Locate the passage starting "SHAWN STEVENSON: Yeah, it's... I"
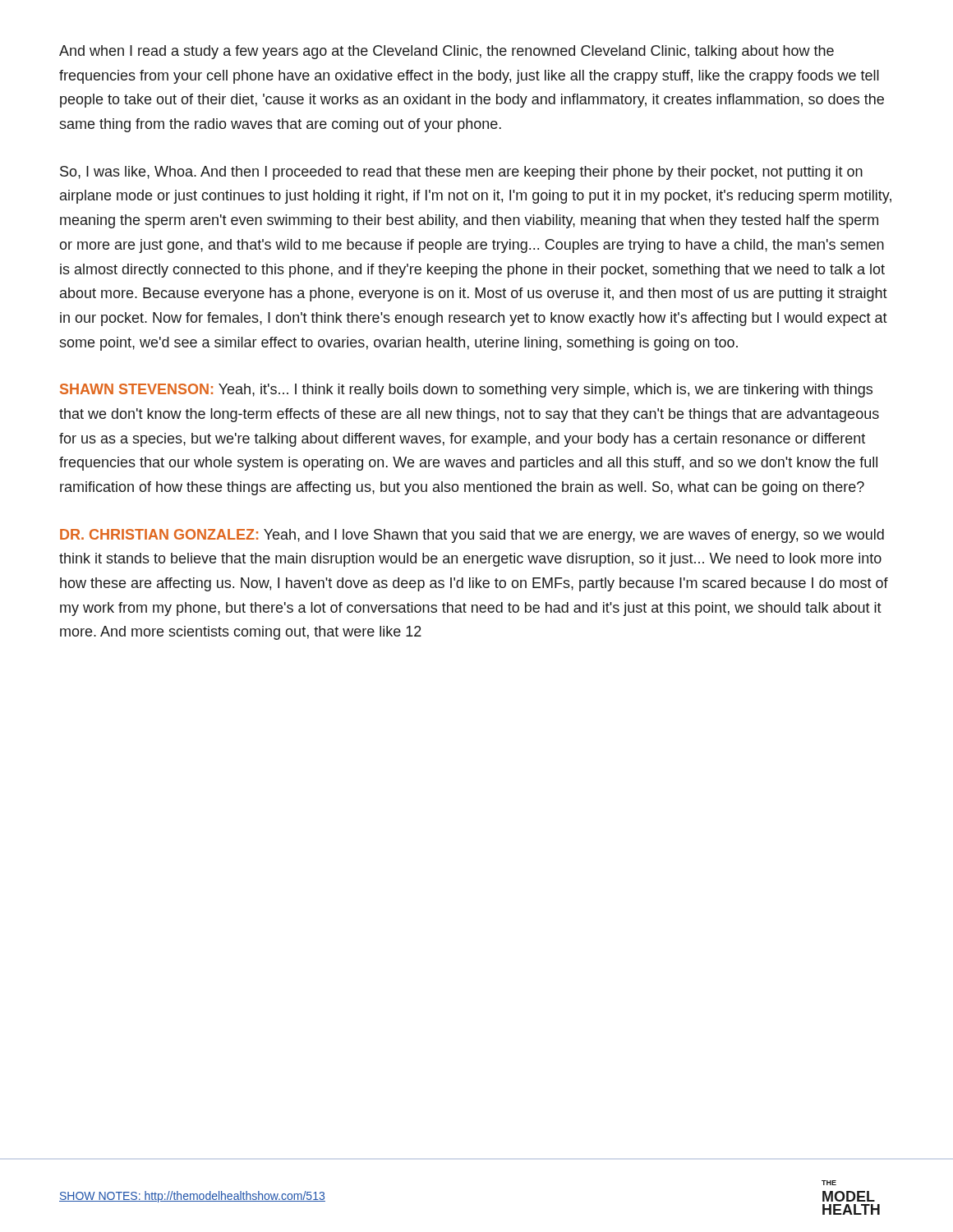Image resolution: width=953 pixels, height=1232 pixels. (469, 438)
